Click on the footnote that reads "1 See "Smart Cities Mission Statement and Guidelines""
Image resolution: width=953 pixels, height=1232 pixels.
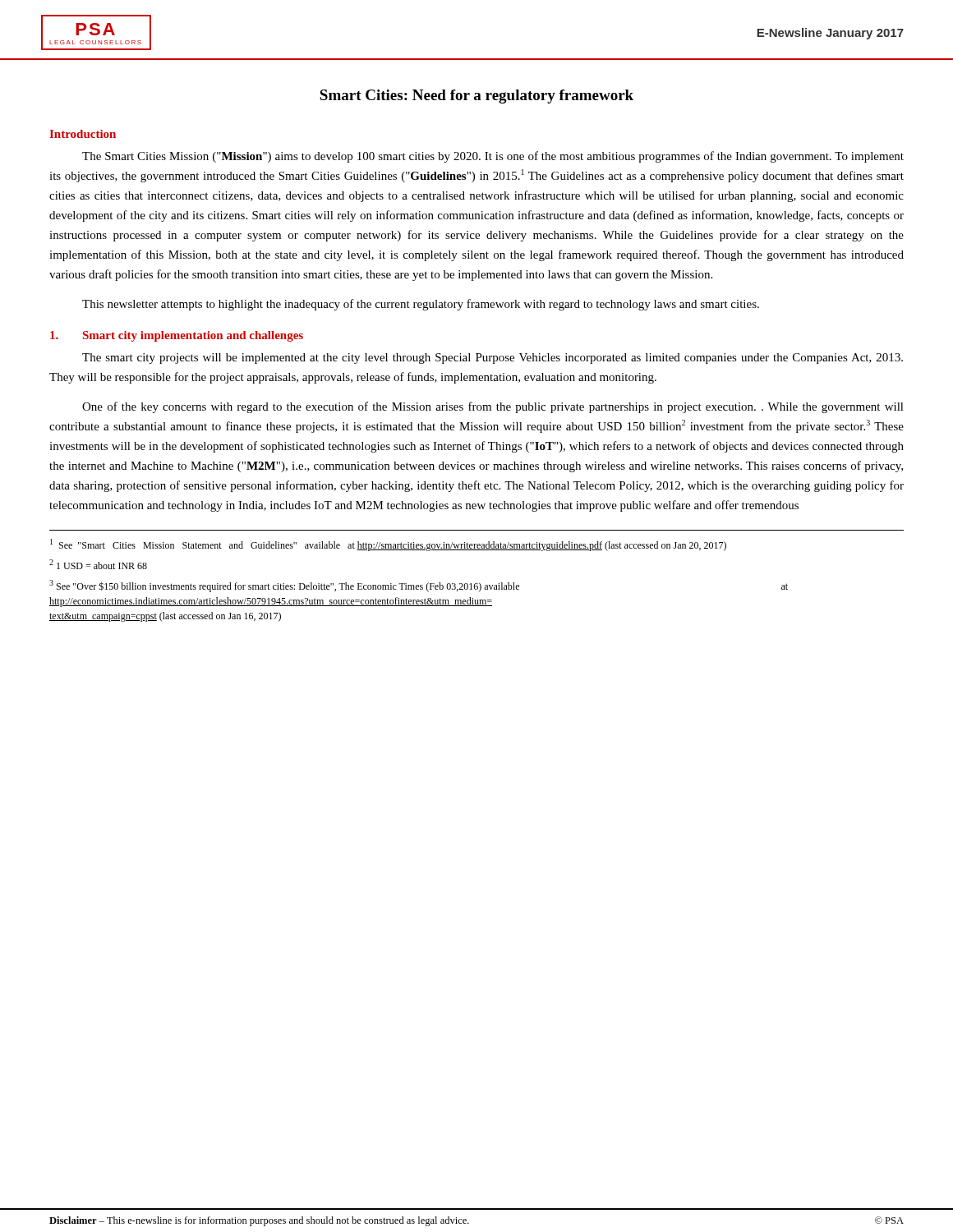(388, 544)
